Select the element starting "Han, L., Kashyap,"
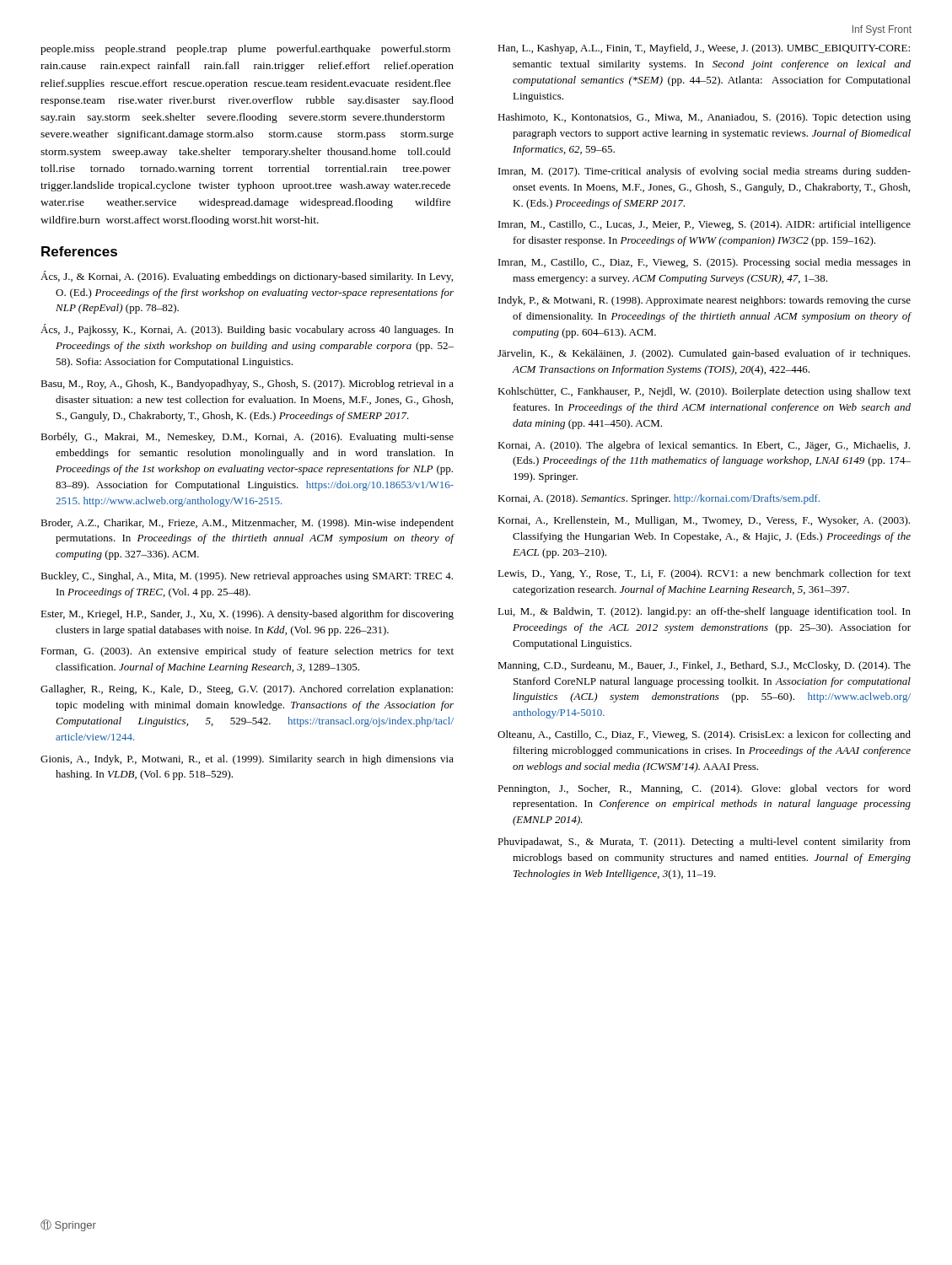This screenshot has width=952, height=1265. click(x=704, y=72)
